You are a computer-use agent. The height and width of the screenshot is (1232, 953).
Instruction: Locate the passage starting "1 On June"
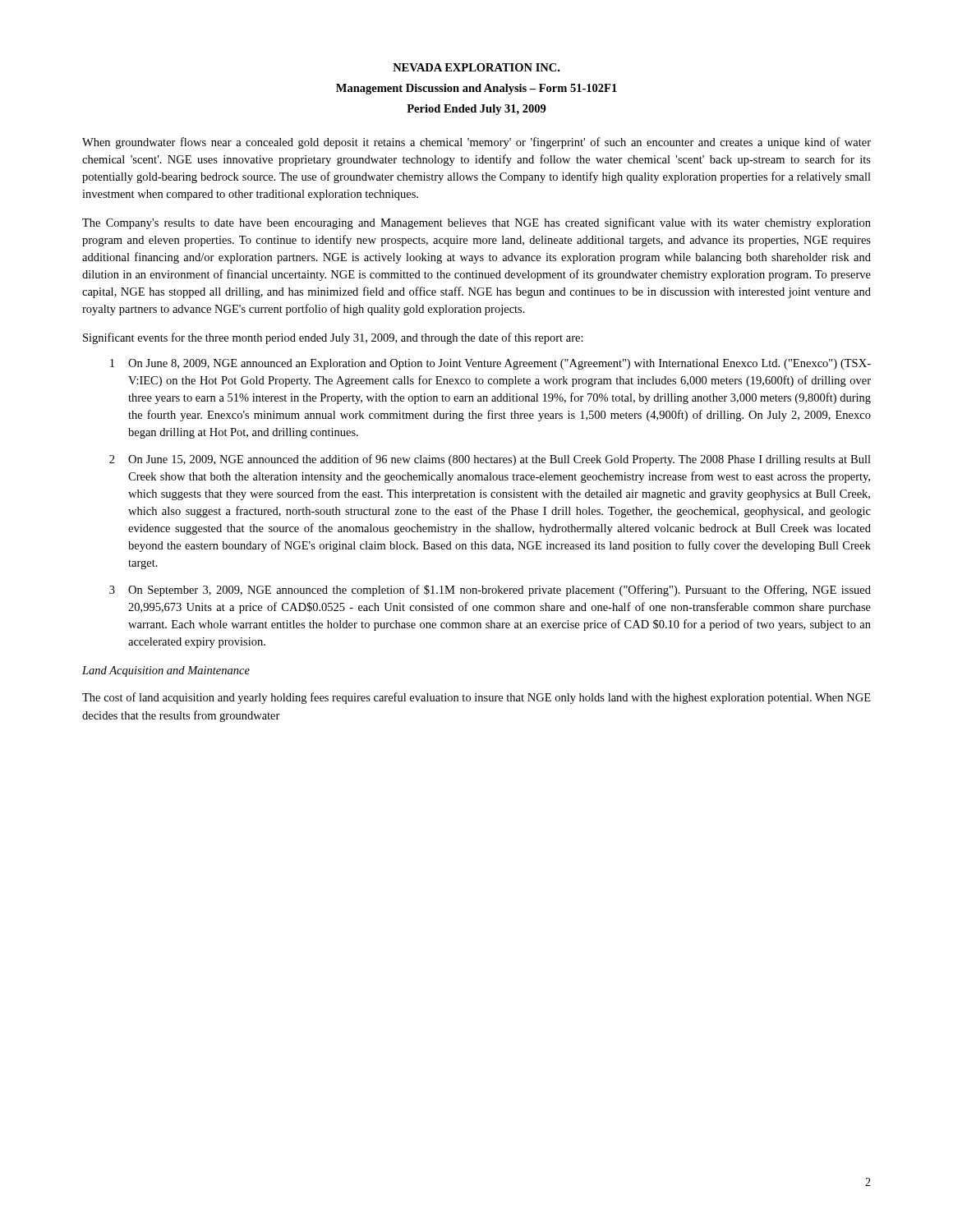pos(476,398)
